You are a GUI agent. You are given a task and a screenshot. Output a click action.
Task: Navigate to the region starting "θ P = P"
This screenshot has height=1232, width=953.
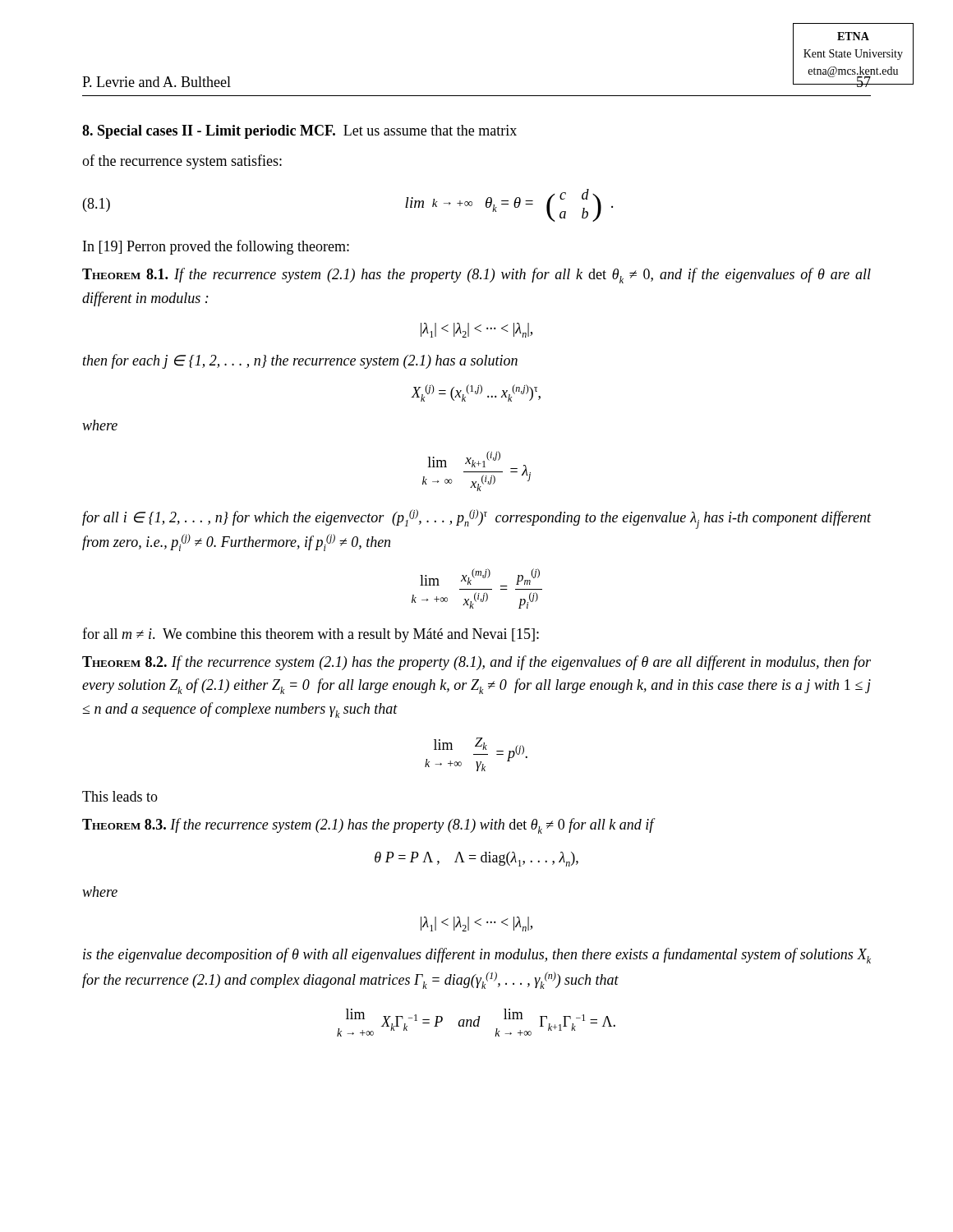476,859
